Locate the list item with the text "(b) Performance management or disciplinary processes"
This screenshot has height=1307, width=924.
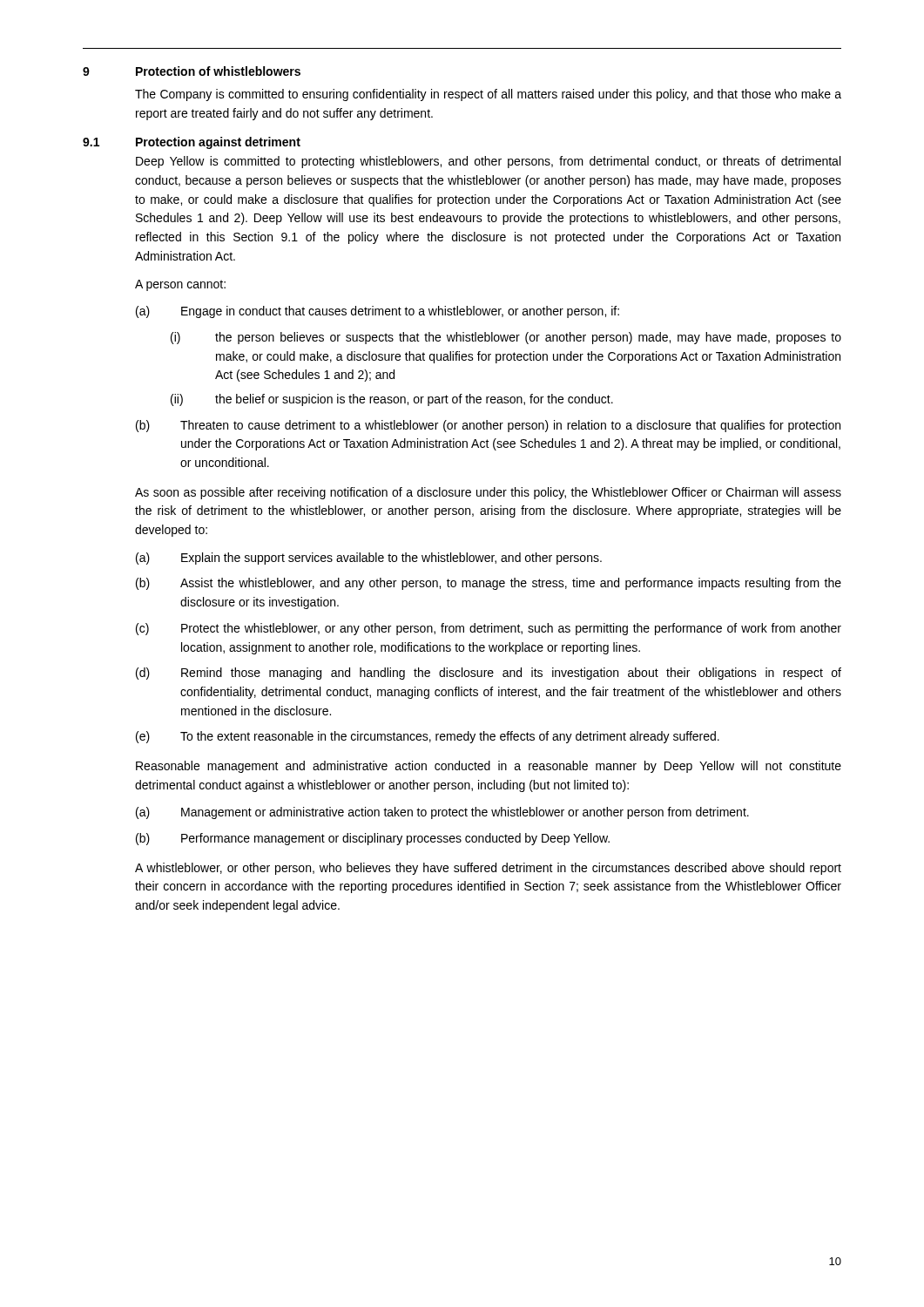coord(488,839)
